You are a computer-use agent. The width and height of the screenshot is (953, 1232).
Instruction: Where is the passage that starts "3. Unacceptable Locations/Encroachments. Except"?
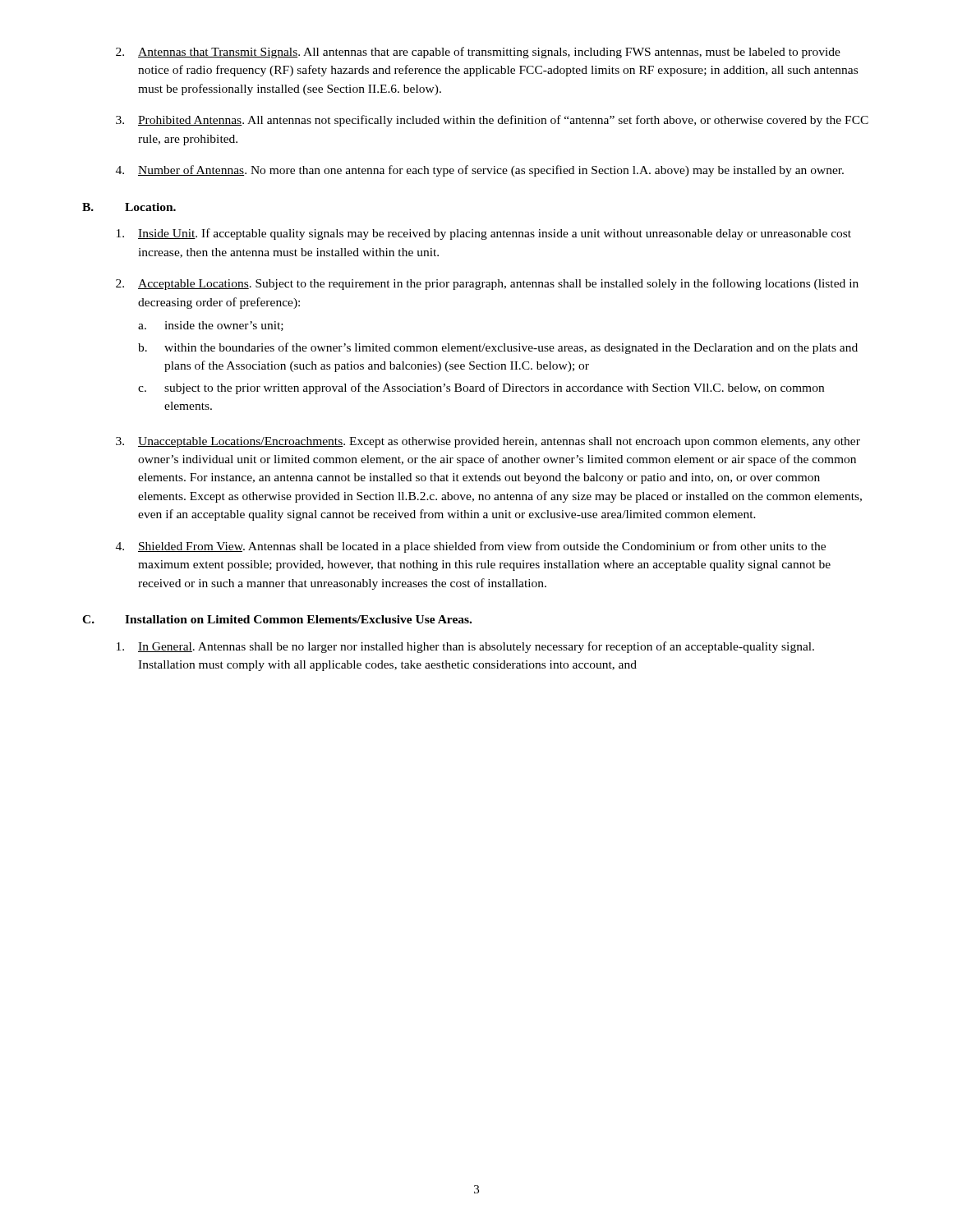[x=476, y=478]
